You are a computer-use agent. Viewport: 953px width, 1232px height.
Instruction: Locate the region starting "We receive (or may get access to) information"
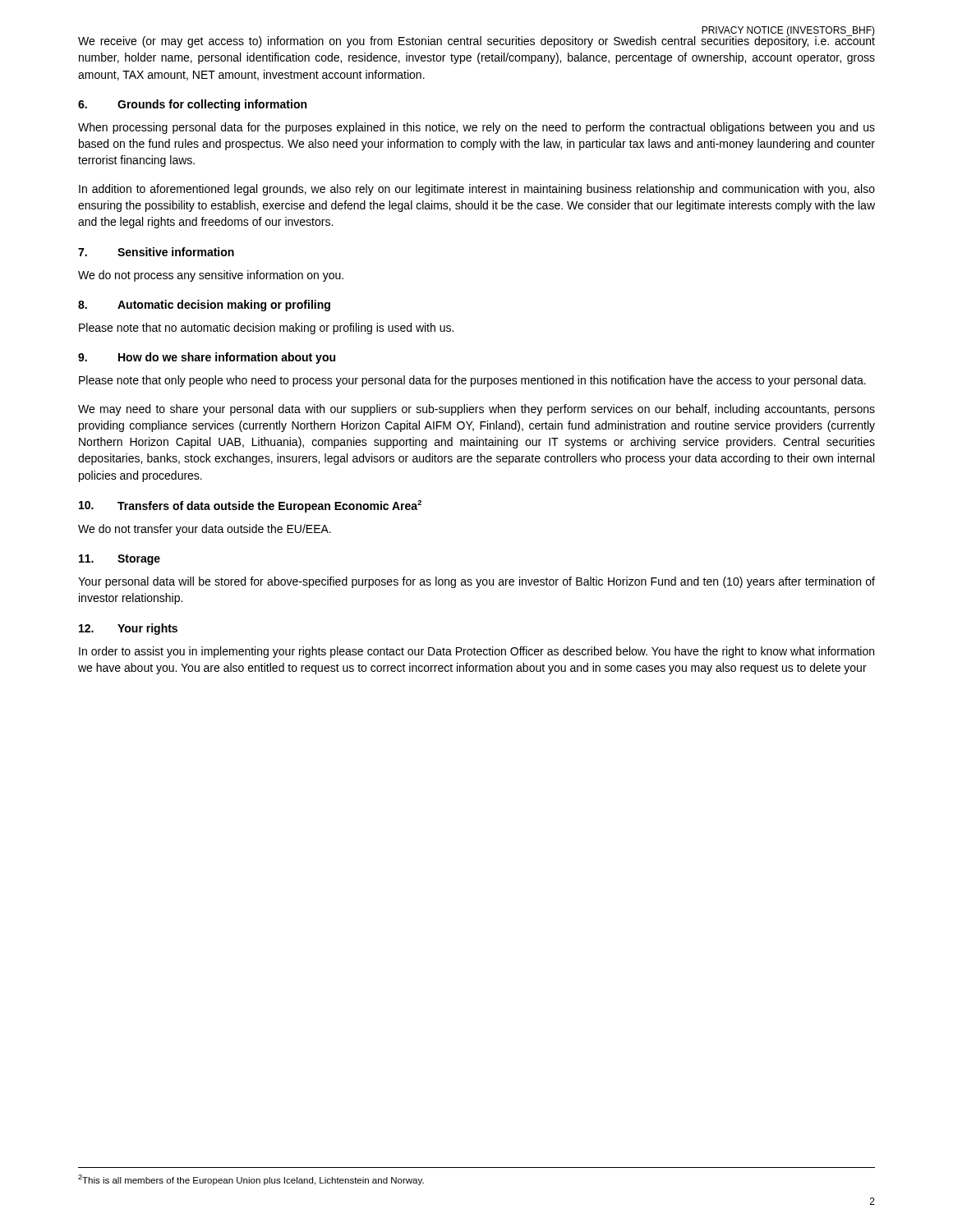(476, 58)
